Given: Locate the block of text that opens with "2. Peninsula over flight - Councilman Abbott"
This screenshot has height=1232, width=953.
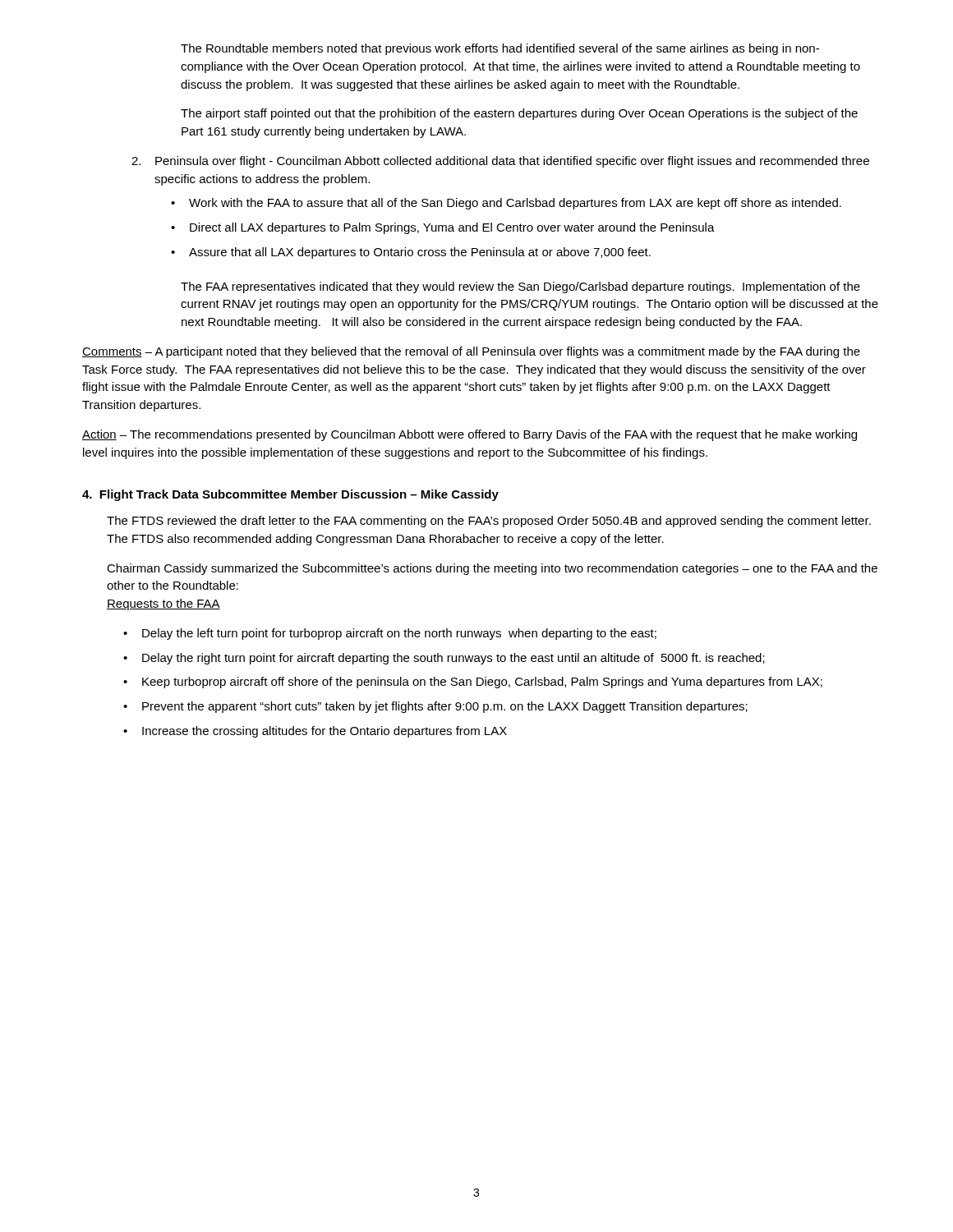Looking at the screenshot, I should (x=505, y=210).
